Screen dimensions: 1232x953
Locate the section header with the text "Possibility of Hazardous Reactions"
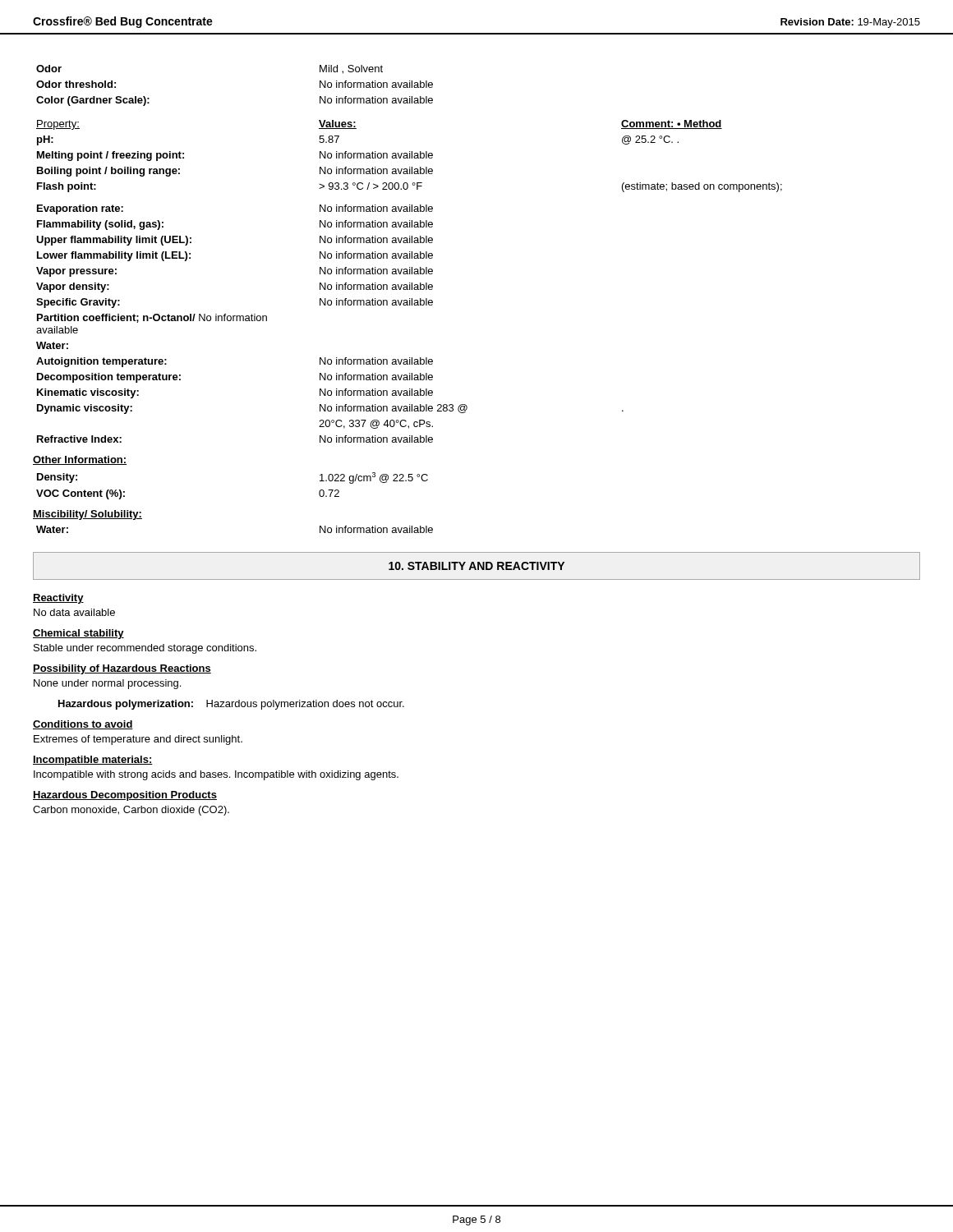(122, 668)
